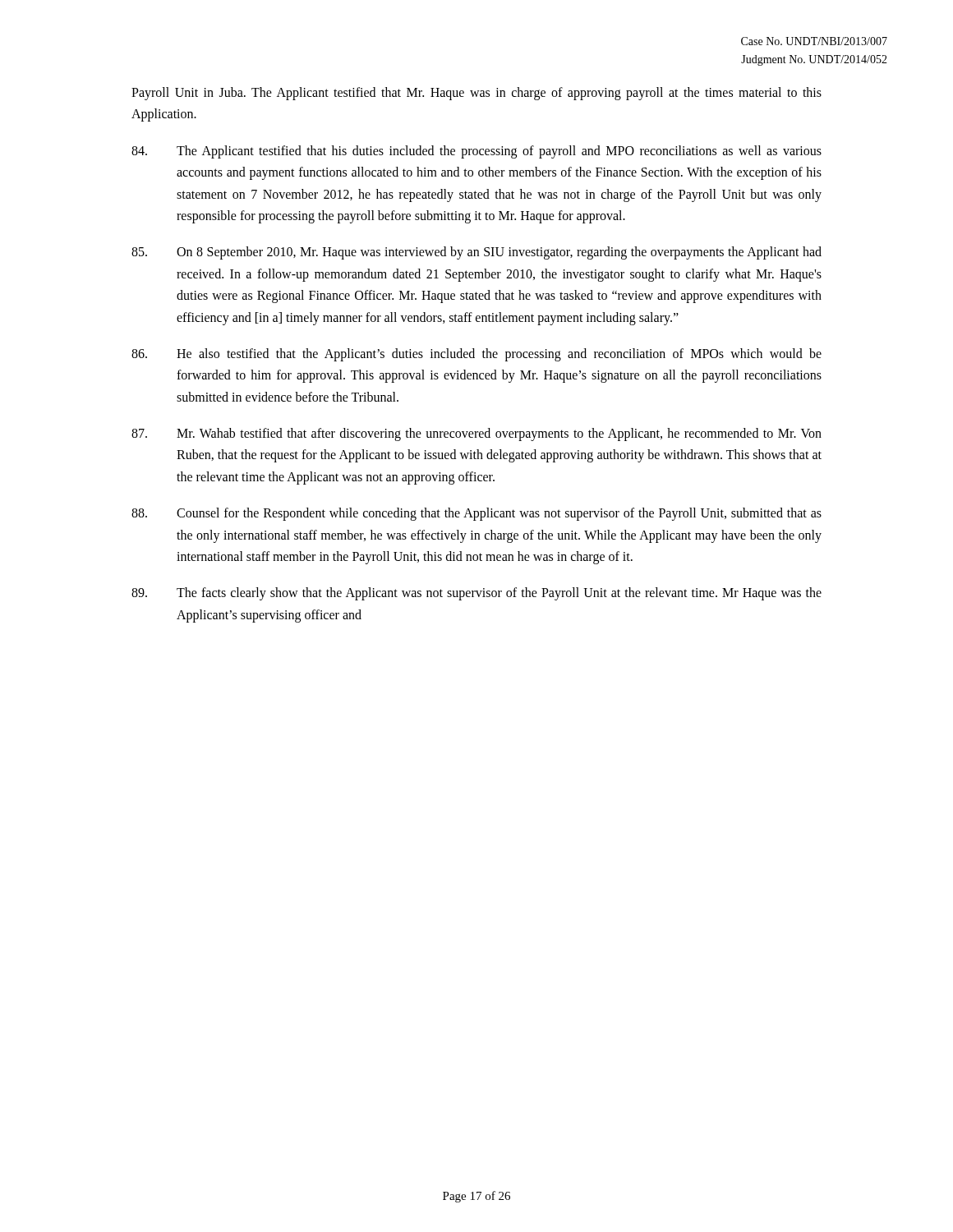Point to the passage starting "He also testified that"

(x=476, y=376)
